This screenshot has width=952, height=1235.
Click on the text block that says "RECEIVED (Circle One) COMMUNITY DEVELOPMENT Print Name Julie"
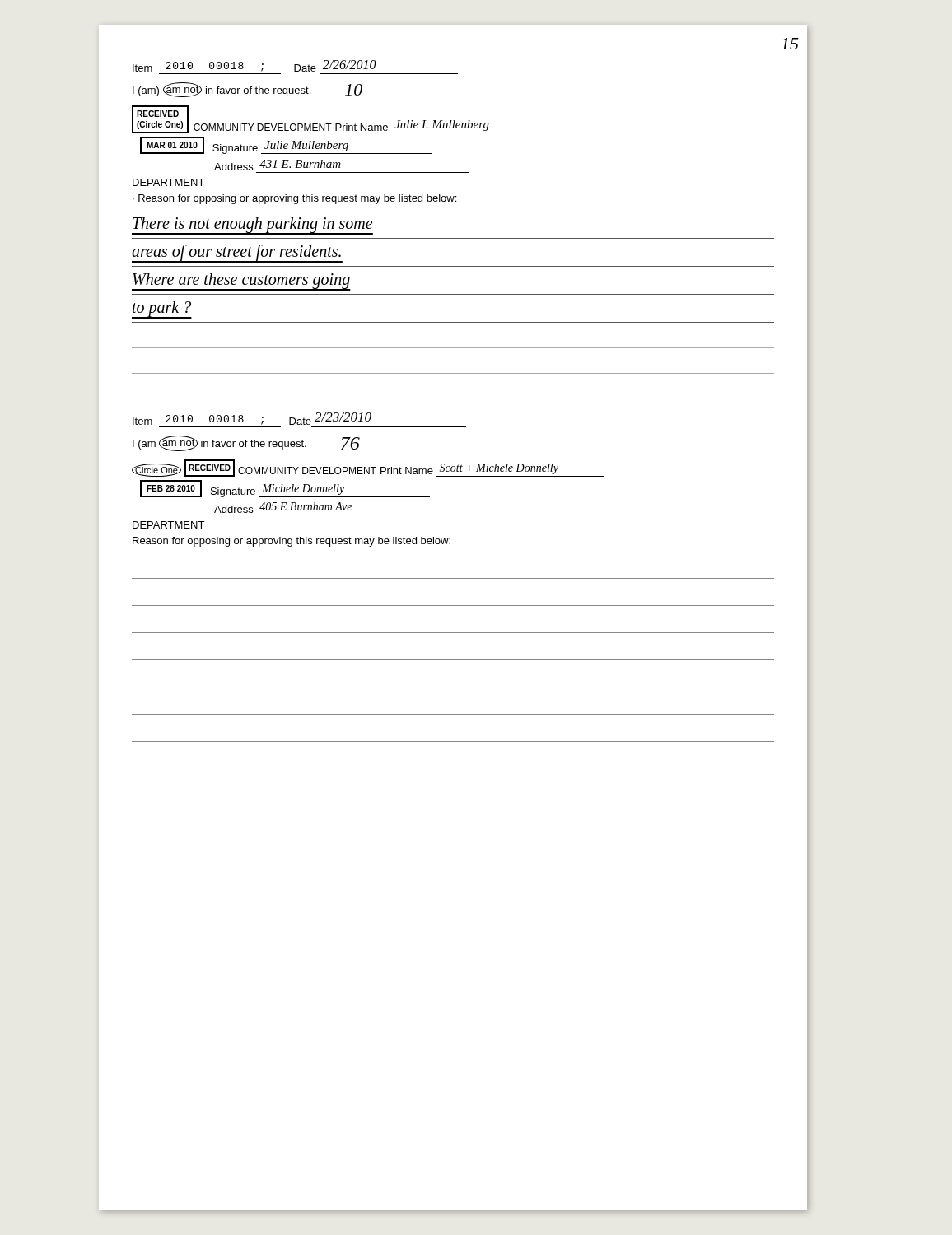[x=351, y=119]
